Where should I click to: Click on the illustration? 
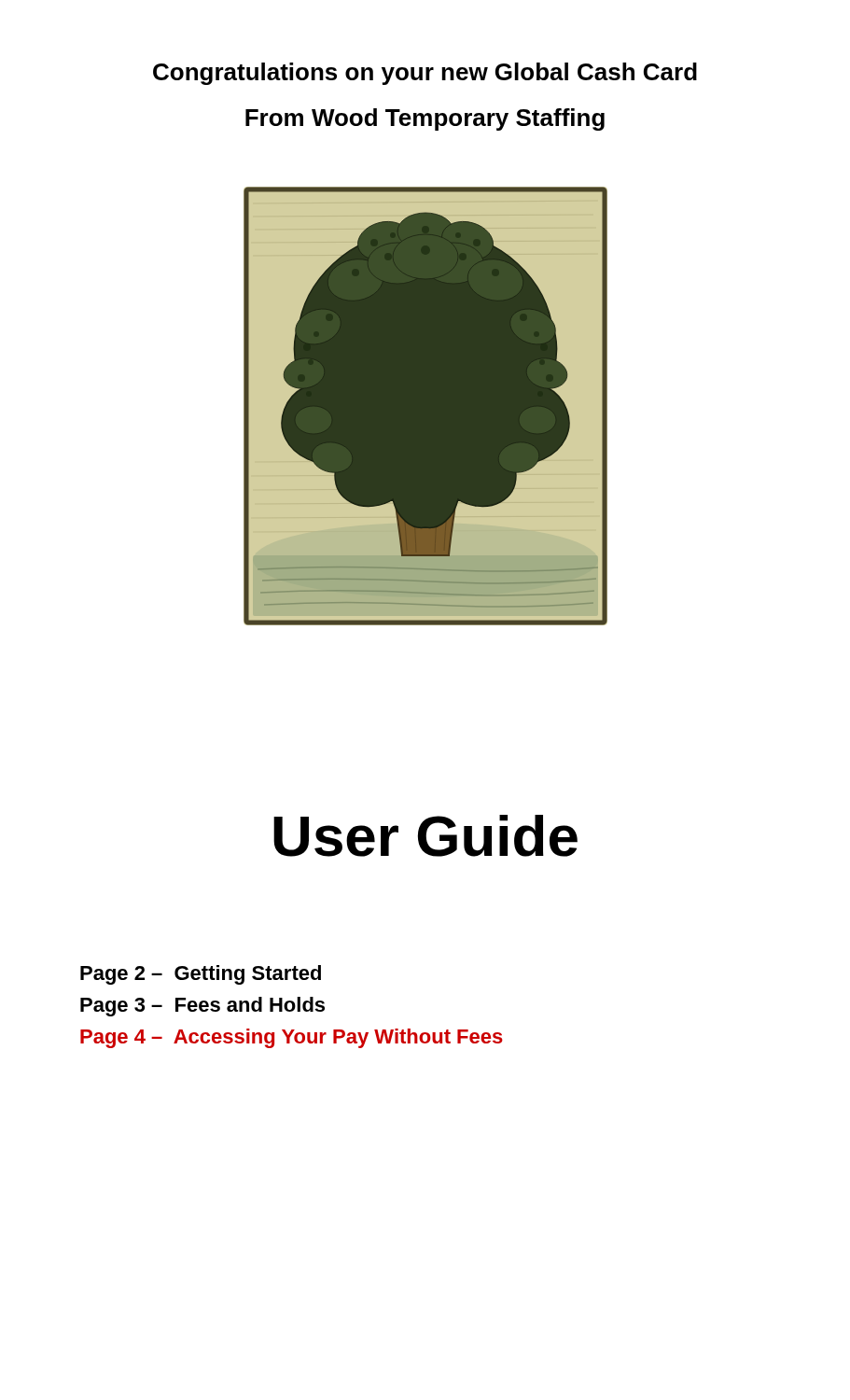pyautogui.click(x=425, y=408)
